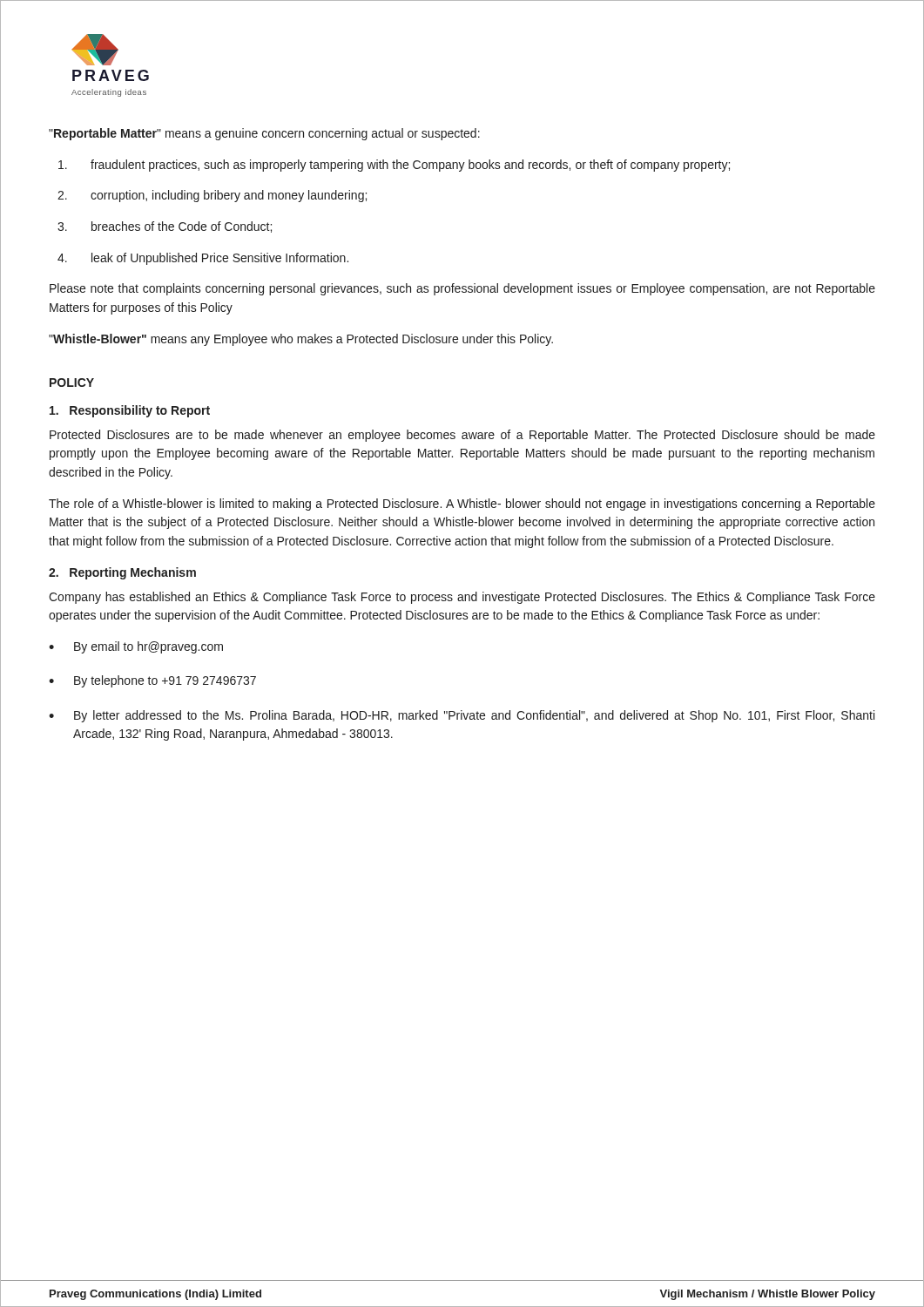Where does it say "1. Responsibility to Report"?

point(129,410)
